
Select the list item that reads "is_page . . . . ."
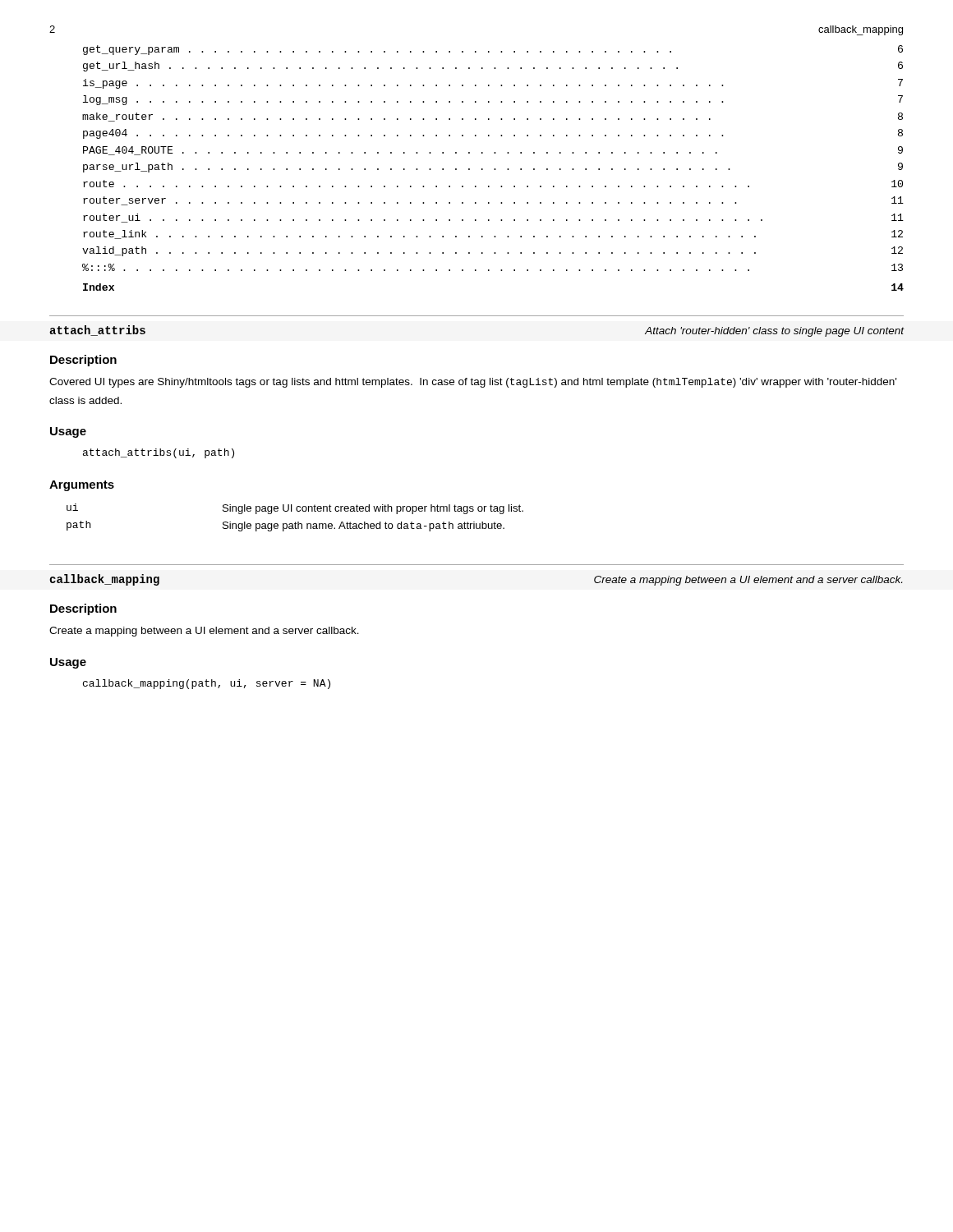[x=493, y=84]
